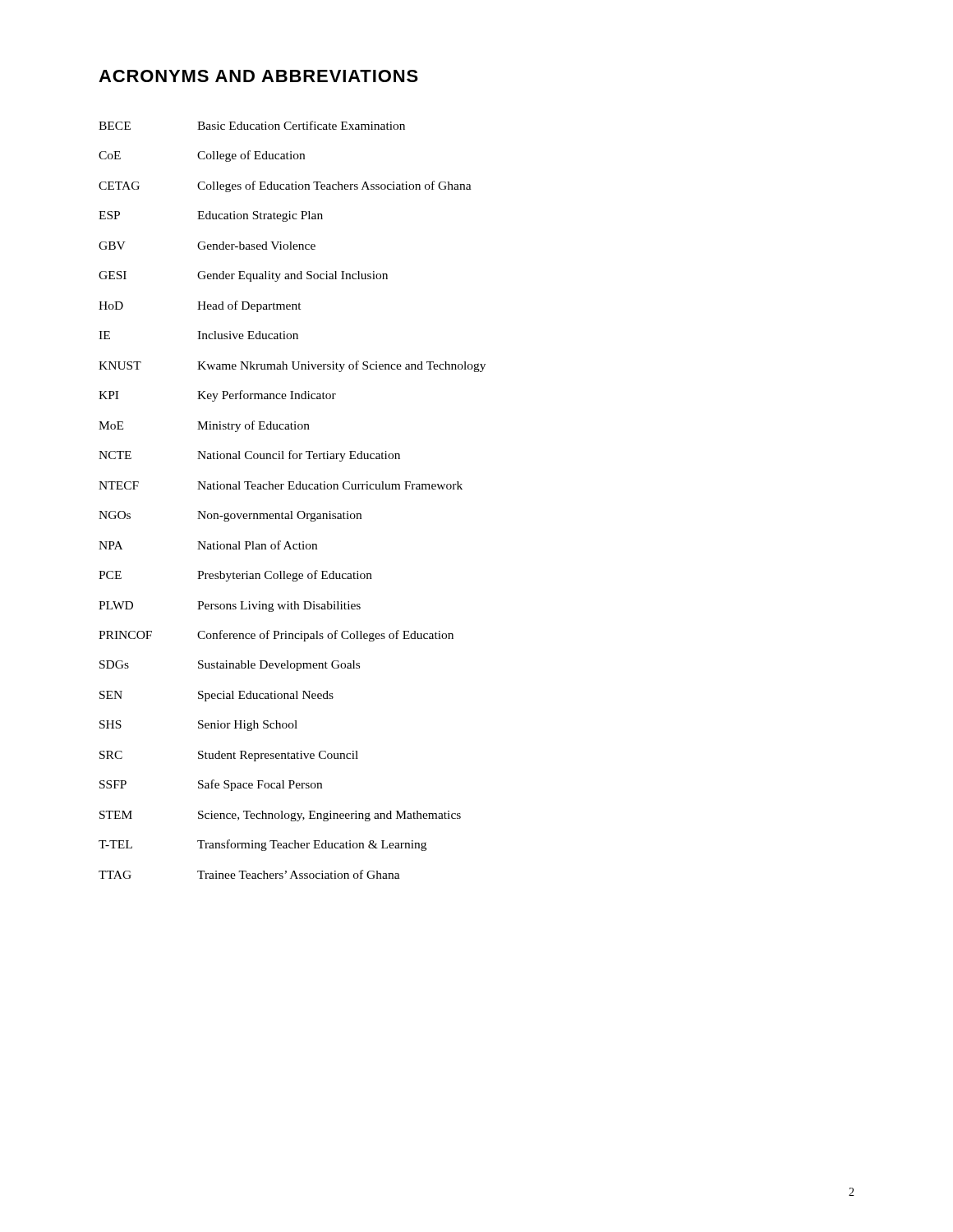Select the list item that says "CoE College of Education"
The height and width of the screenshot is (1232, 953).
(202, 156)
